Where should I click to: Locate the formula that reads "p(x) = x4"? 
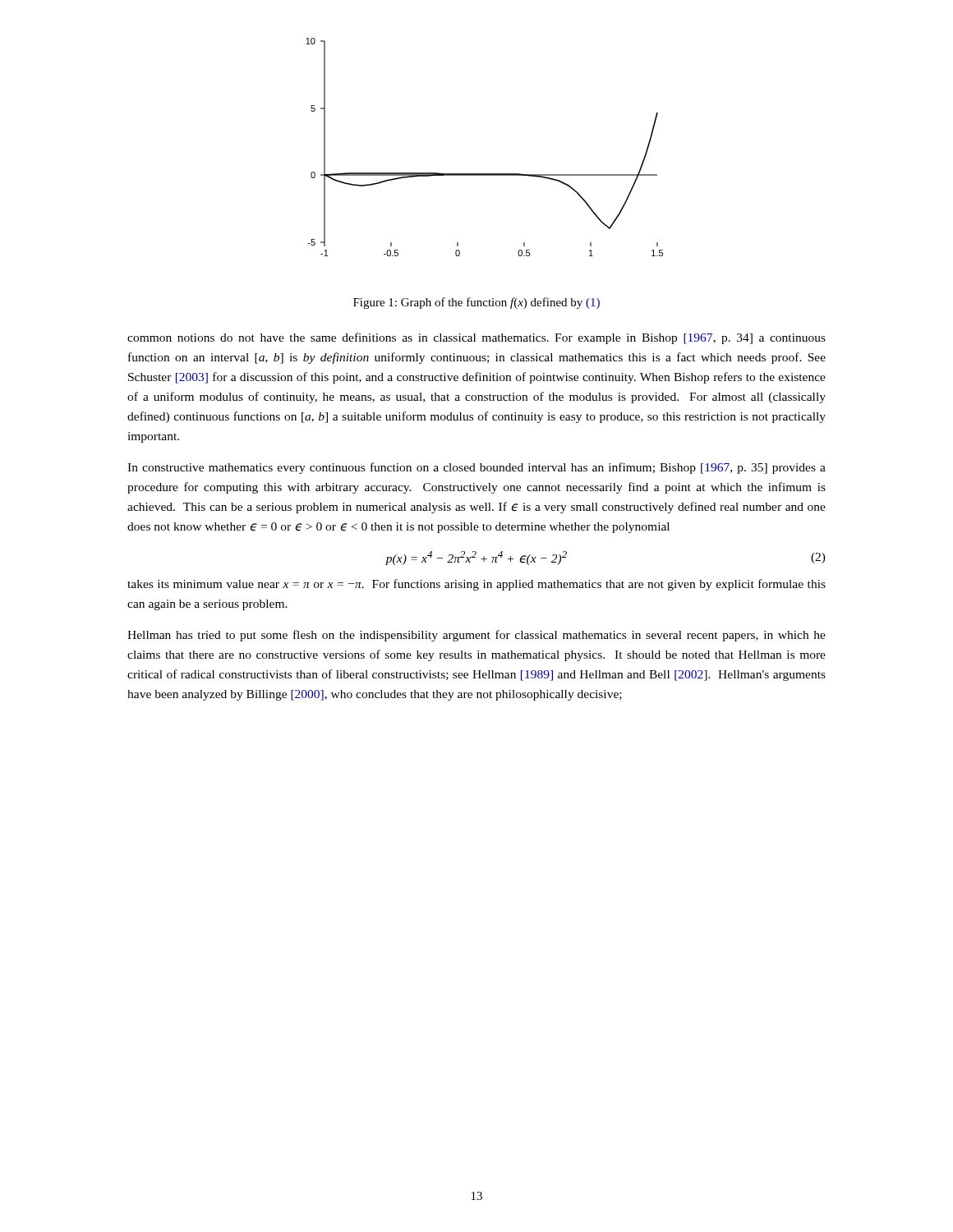coord(483,558)
